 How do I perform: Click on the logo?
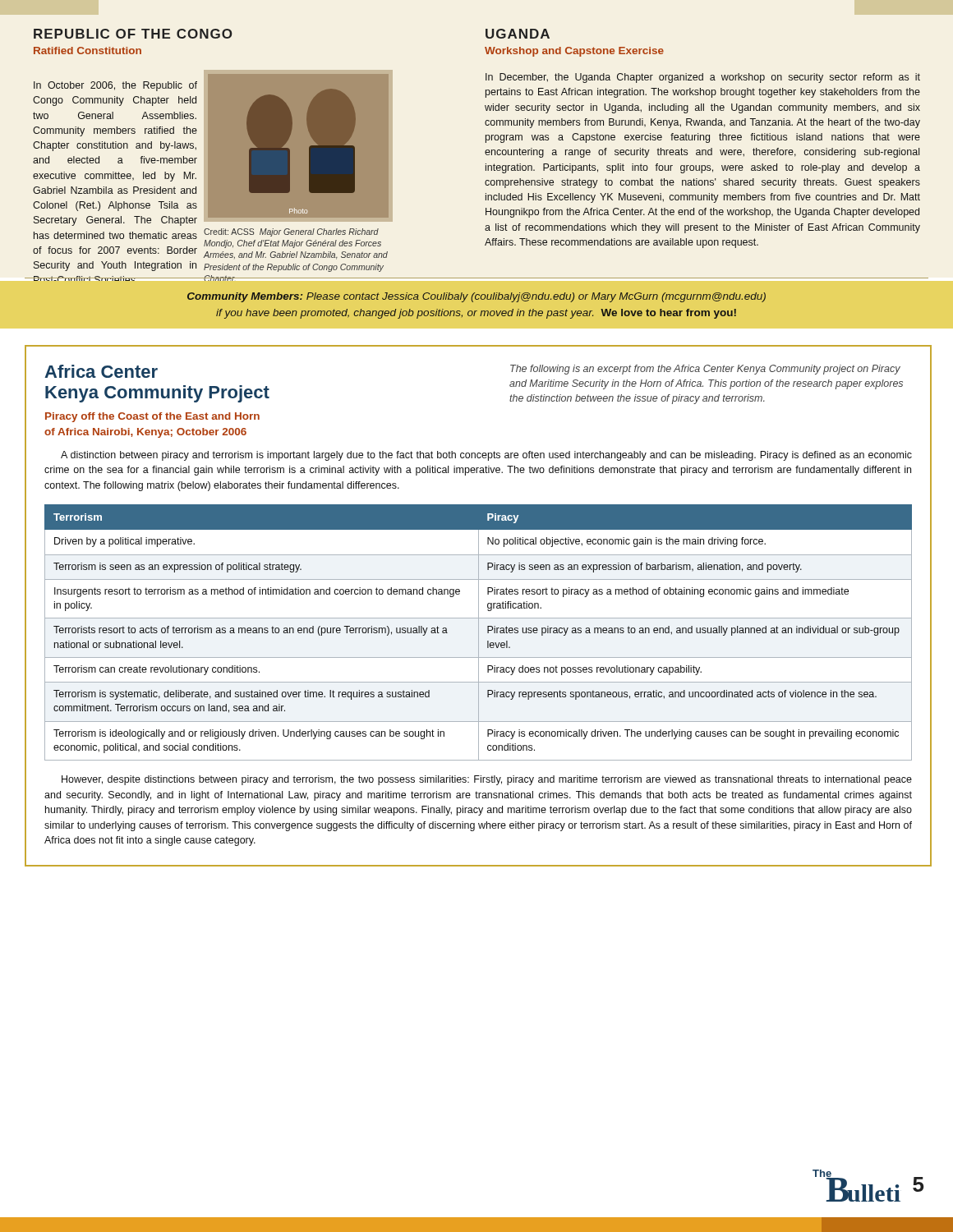pos(856,1185)
